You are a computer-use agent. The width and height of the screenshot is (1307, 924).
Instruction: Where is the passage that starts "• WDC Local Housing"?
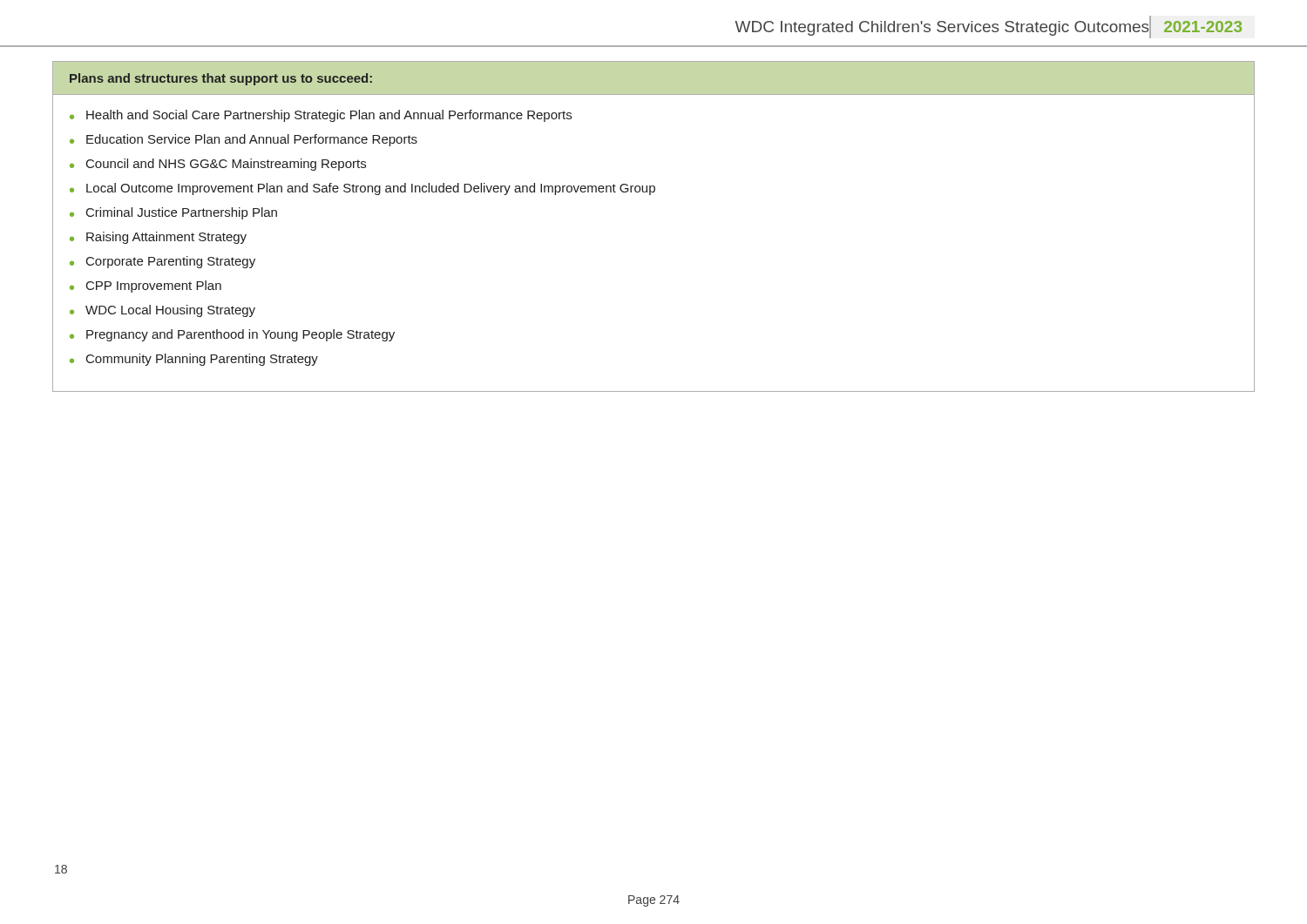tap(162, 311)
